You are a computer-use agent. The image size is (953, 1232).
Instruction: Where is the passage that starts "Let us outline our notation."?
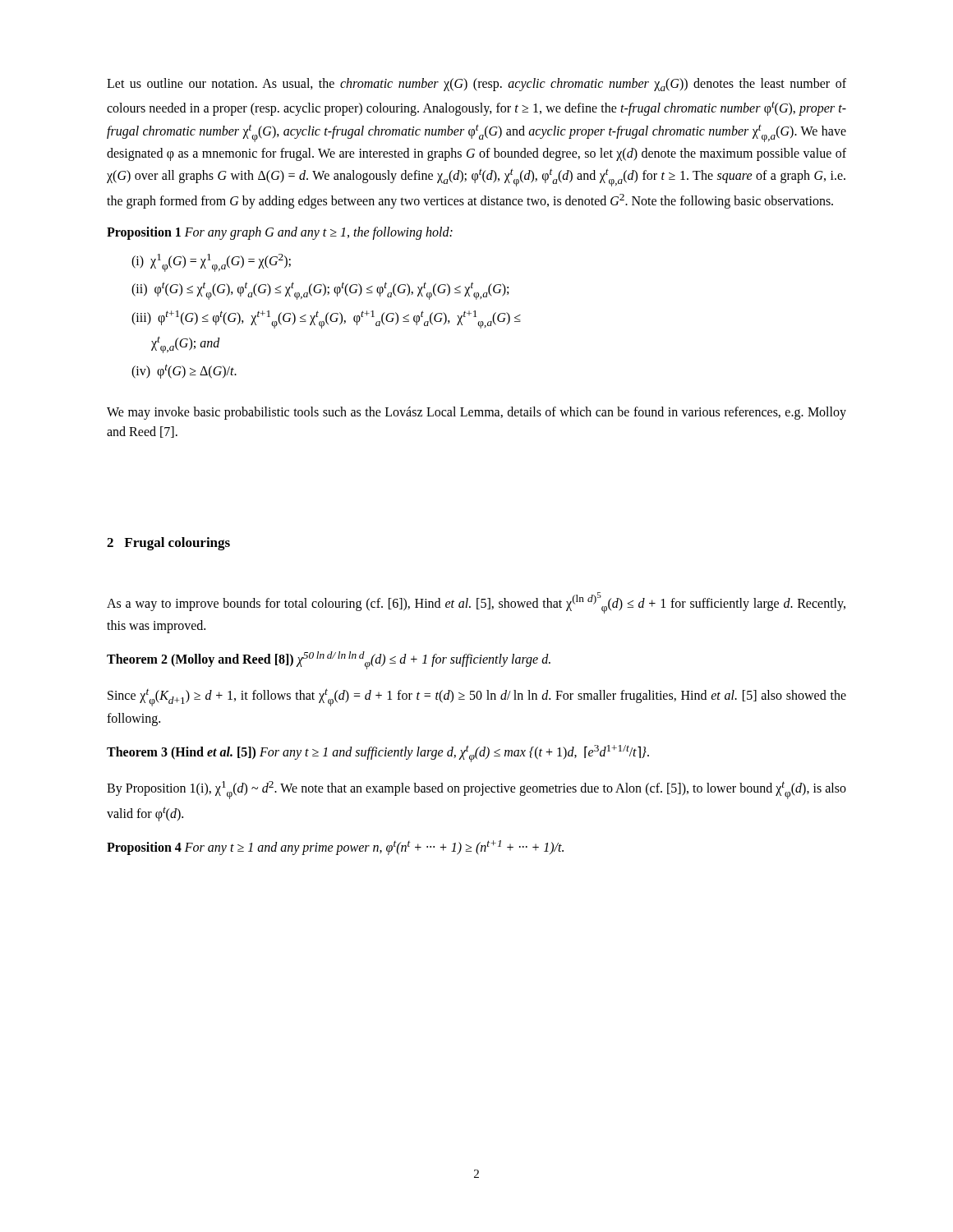click(x=476, y=142)
